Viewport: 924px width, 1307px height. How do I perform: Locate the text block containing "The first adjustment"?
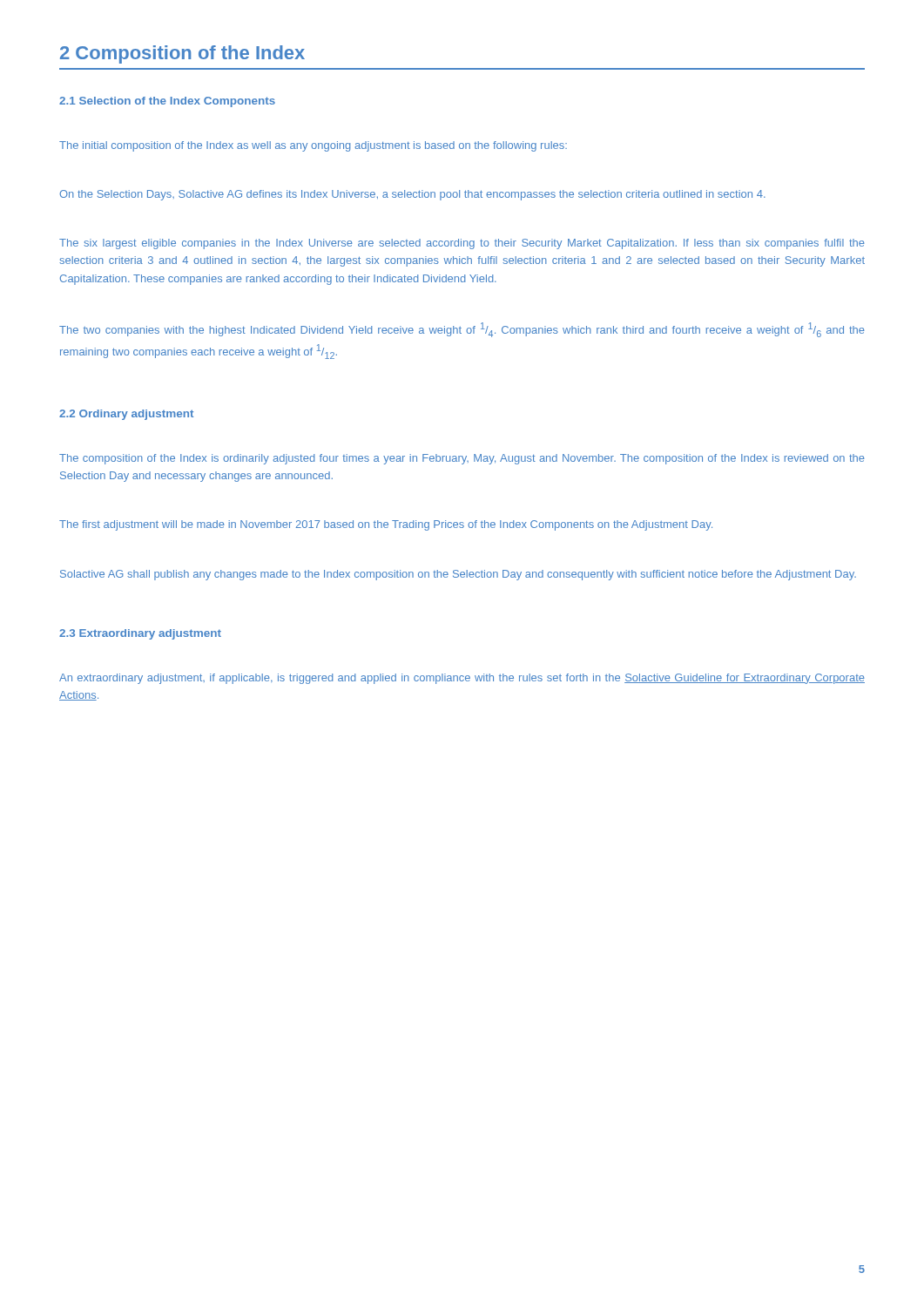tap(386, 524)
